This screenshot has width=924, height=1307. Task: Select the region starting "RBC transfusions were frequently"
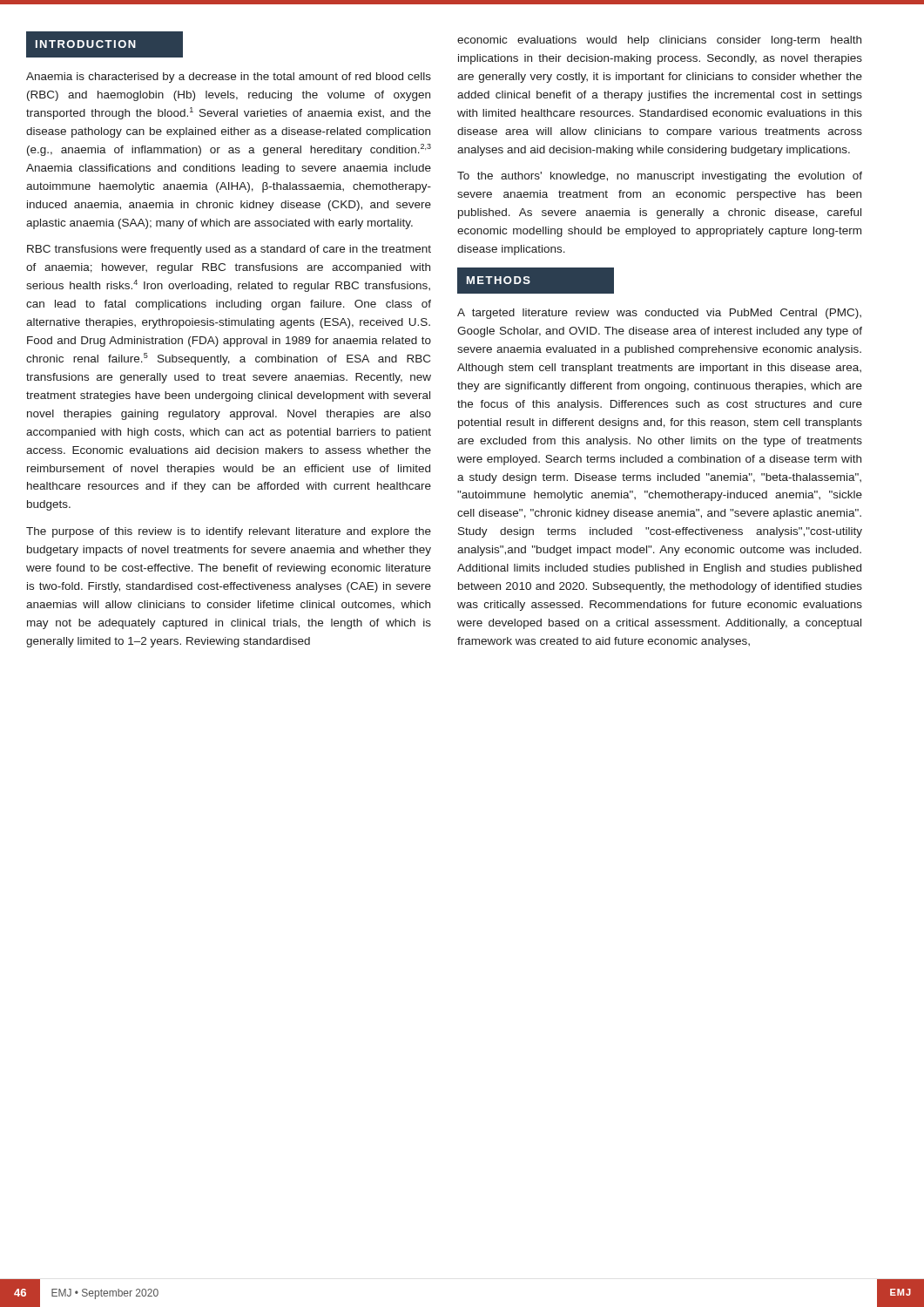tap(229, 378)
